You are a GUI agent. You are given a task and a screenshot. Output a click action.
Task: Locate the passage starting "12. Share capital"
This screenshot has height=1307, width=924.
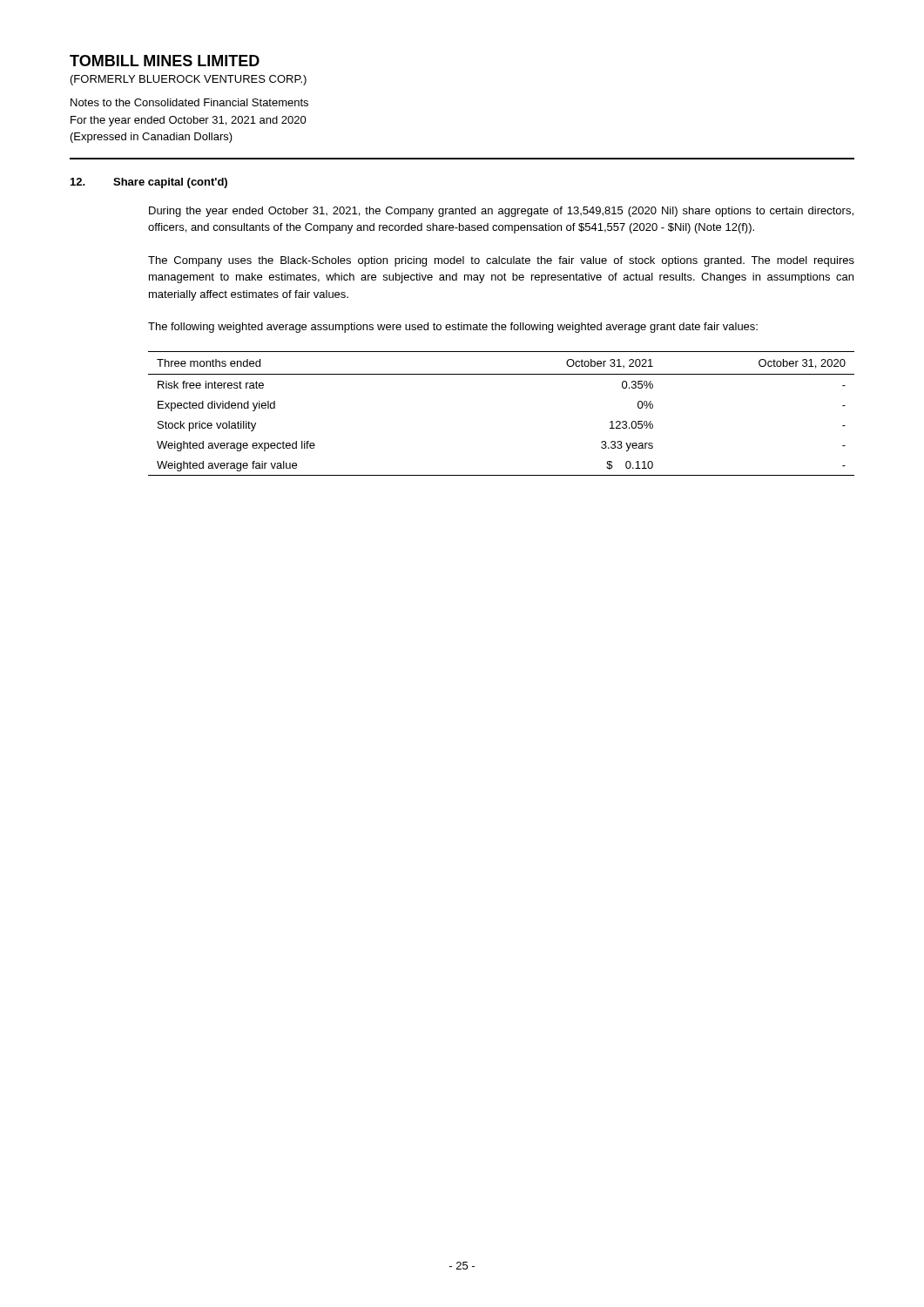click(x=149, y=181)
